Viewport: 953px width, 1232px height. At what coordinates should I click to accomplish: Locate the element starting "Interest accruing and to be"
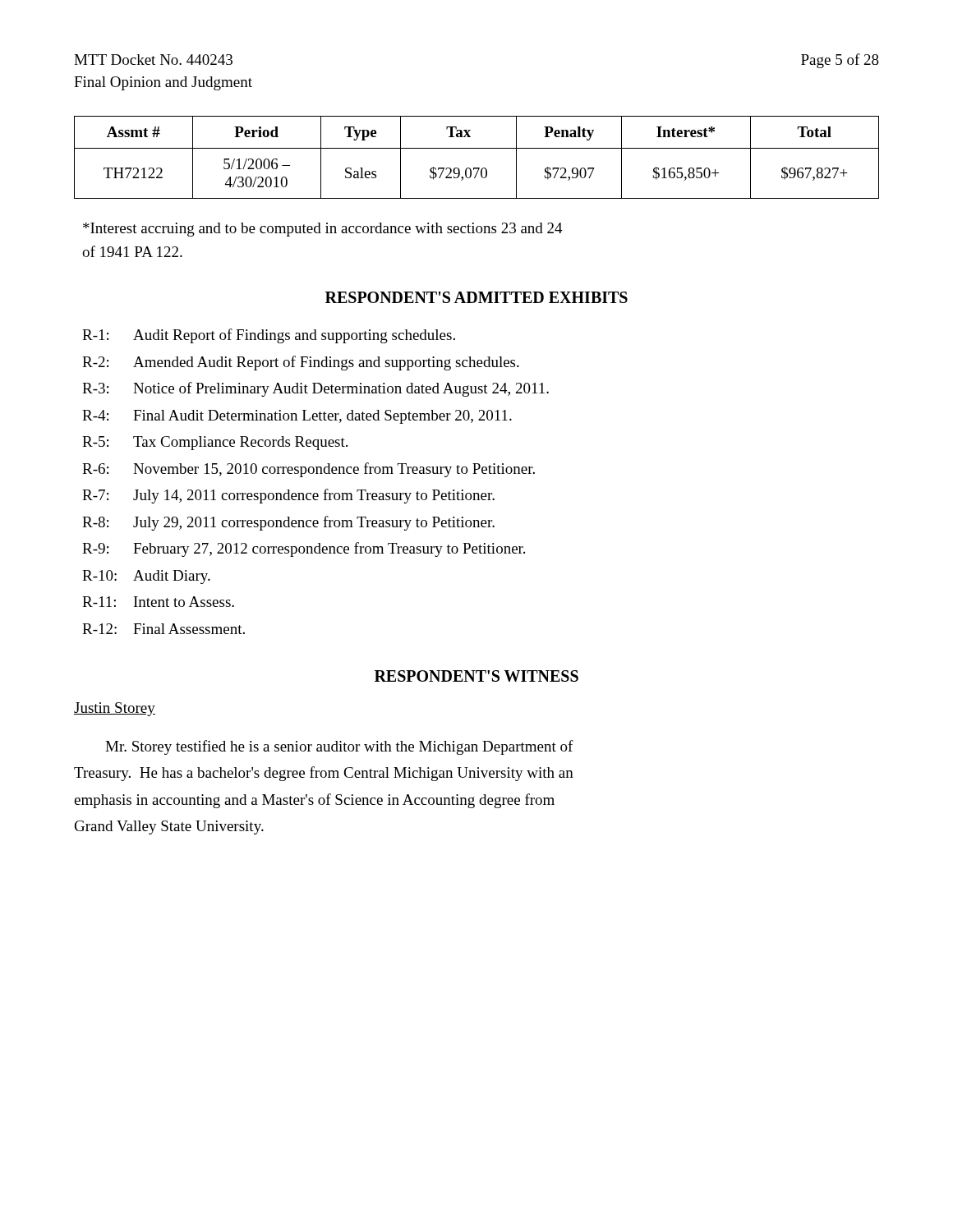322,240
